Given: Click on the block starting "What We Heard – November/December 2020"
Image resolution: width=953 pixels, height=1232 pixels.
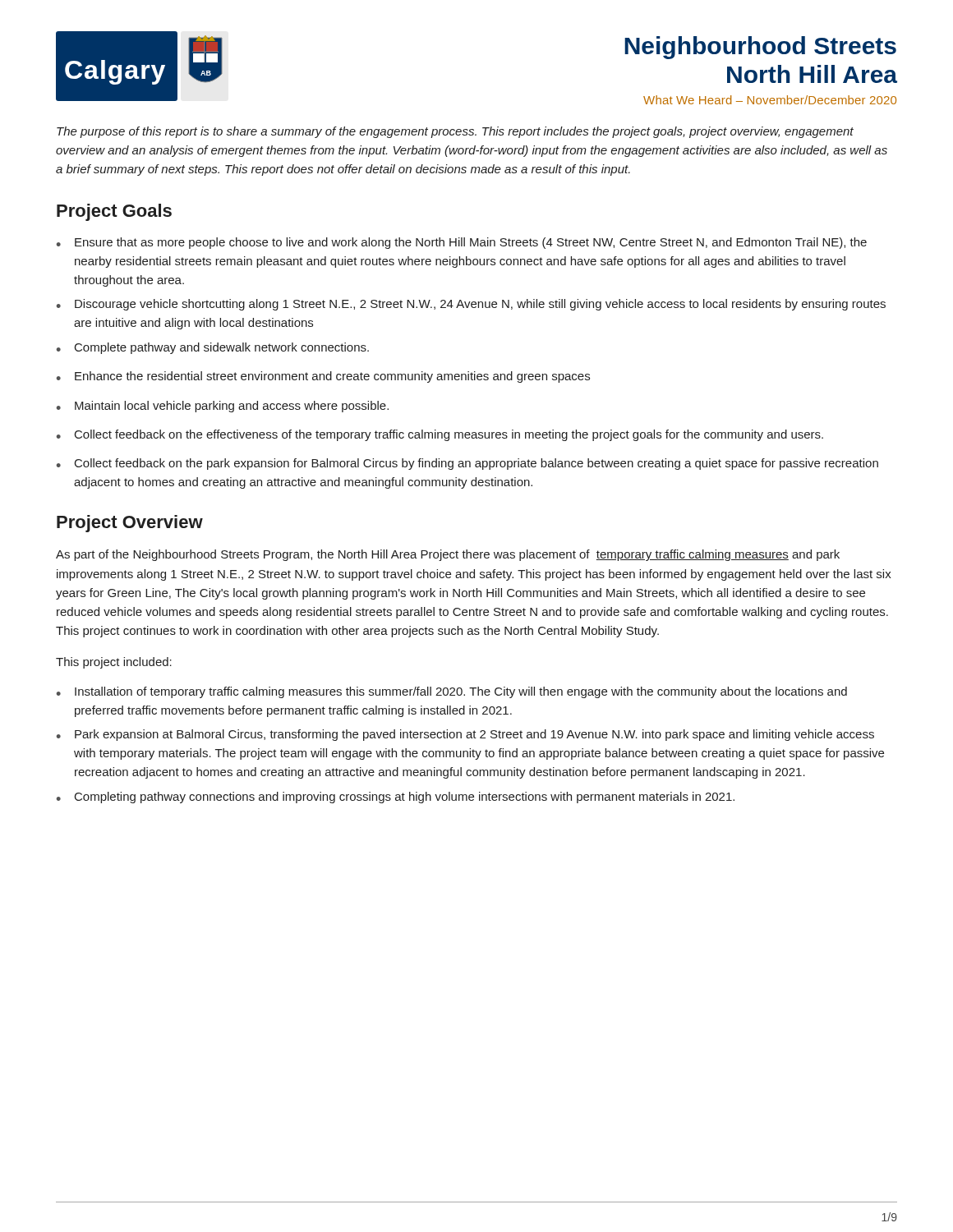Looking at the screenshot, I should point(770,100).
